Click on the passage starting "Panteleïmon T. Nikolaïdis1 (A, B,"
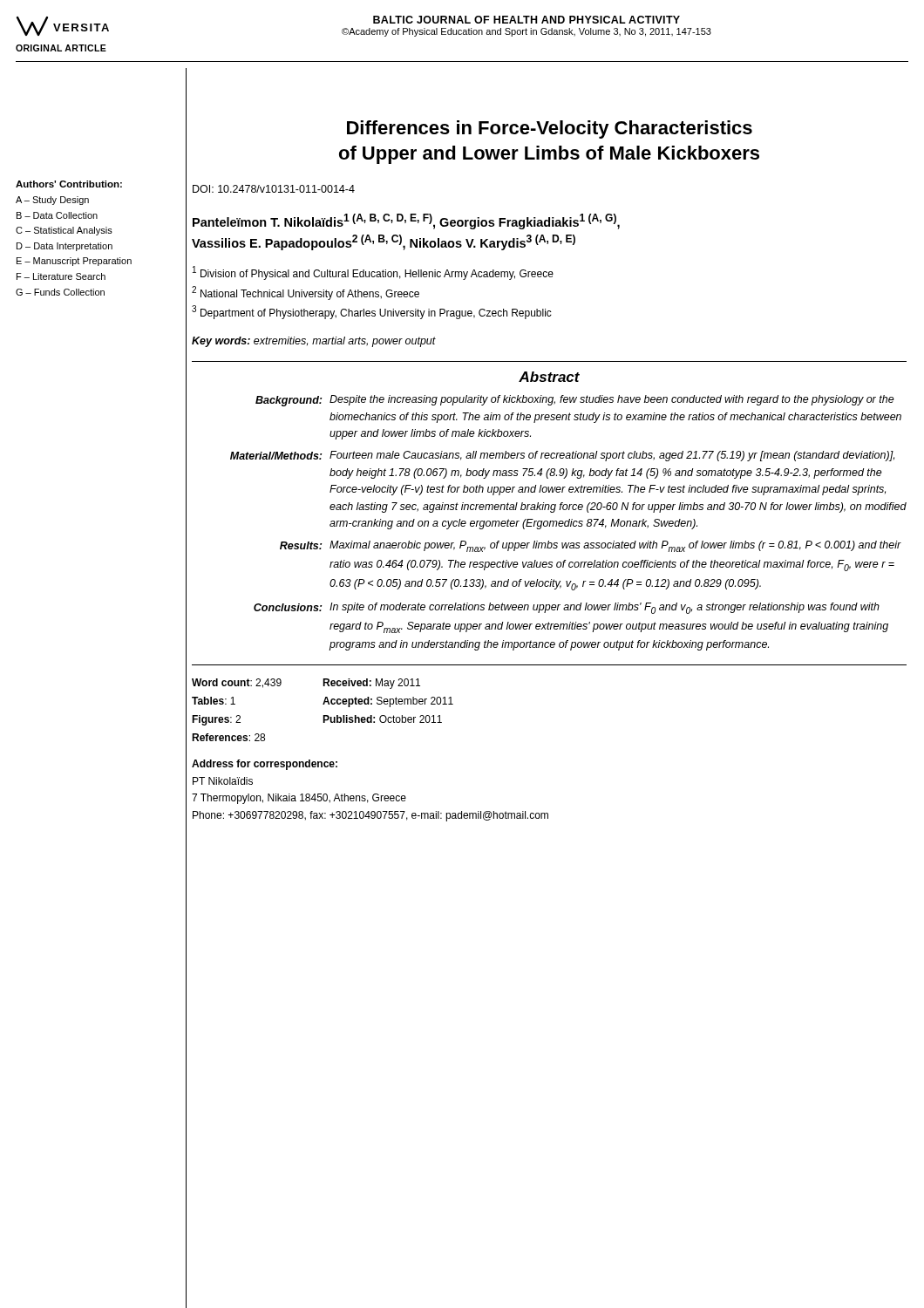Screen dimensions: 1308x924 pos(406,231)
